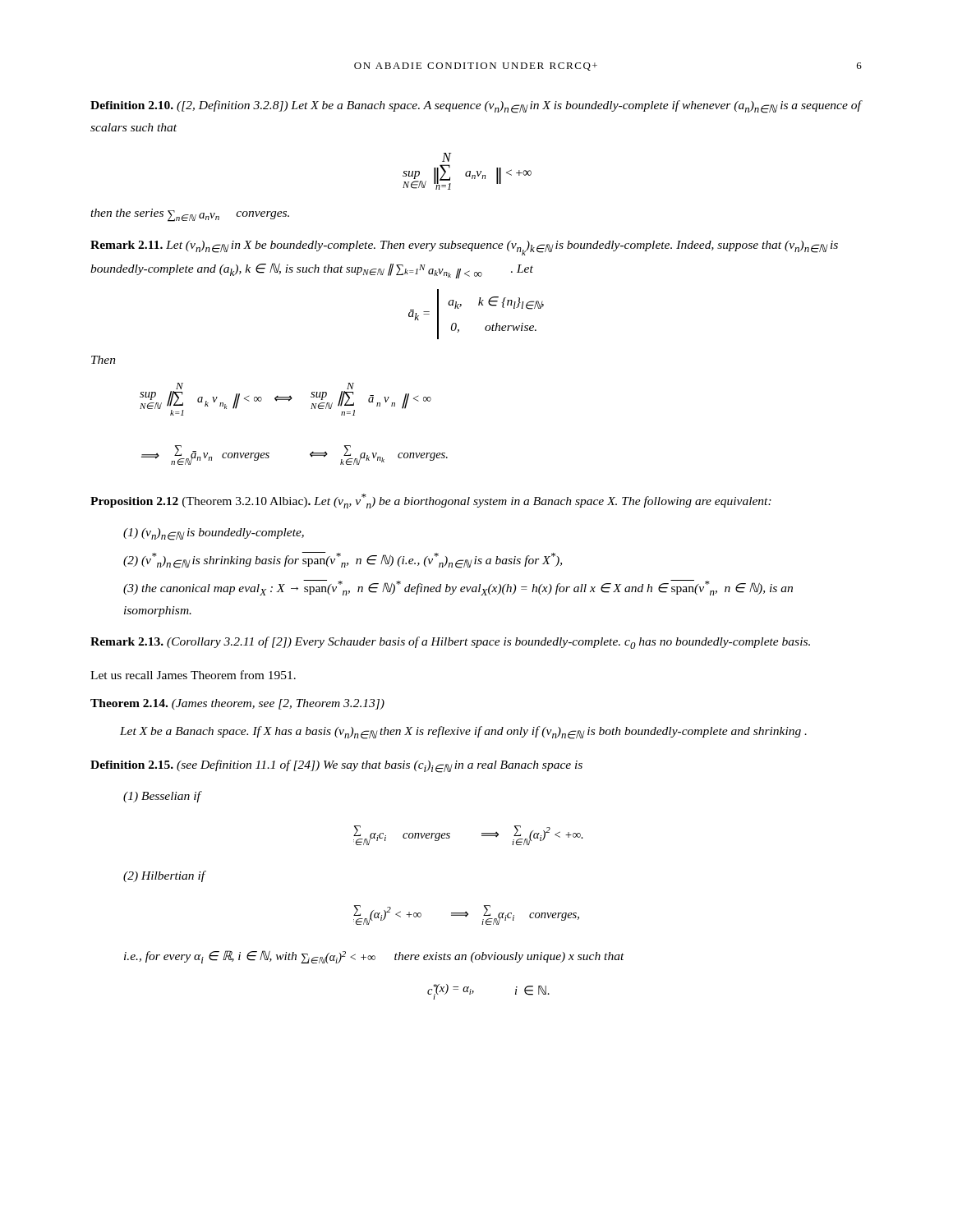This screenshot has width=953, height=1232.
Task: Locate the block of text that opens with "Remark 2.11. Let (vn)n∈ℕ in X be boundedly-complete."
Action: (464, 248)
